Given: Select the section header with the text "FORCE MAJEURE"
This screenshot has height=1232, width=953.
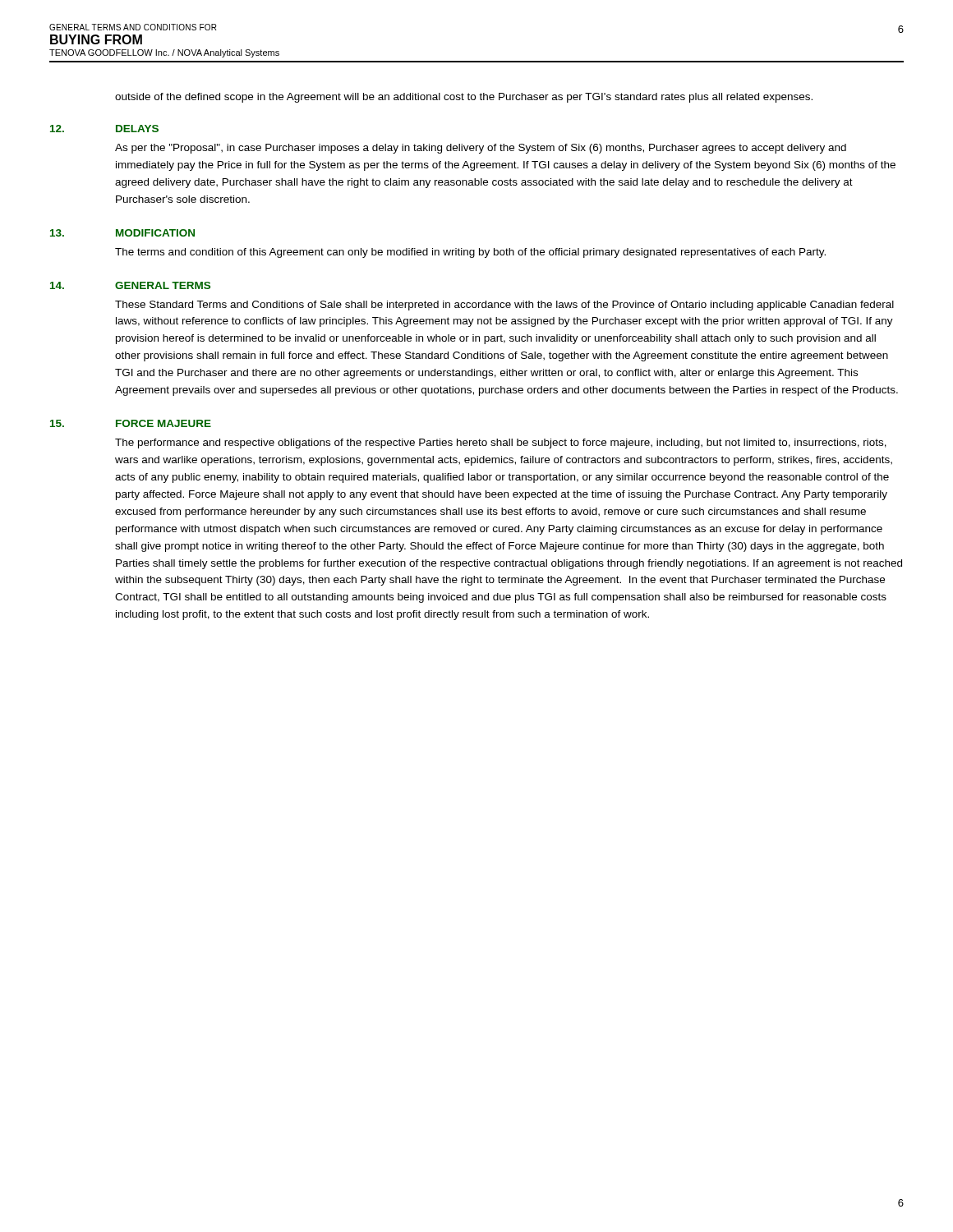Looking at the screenshot, I should [163, 423].
